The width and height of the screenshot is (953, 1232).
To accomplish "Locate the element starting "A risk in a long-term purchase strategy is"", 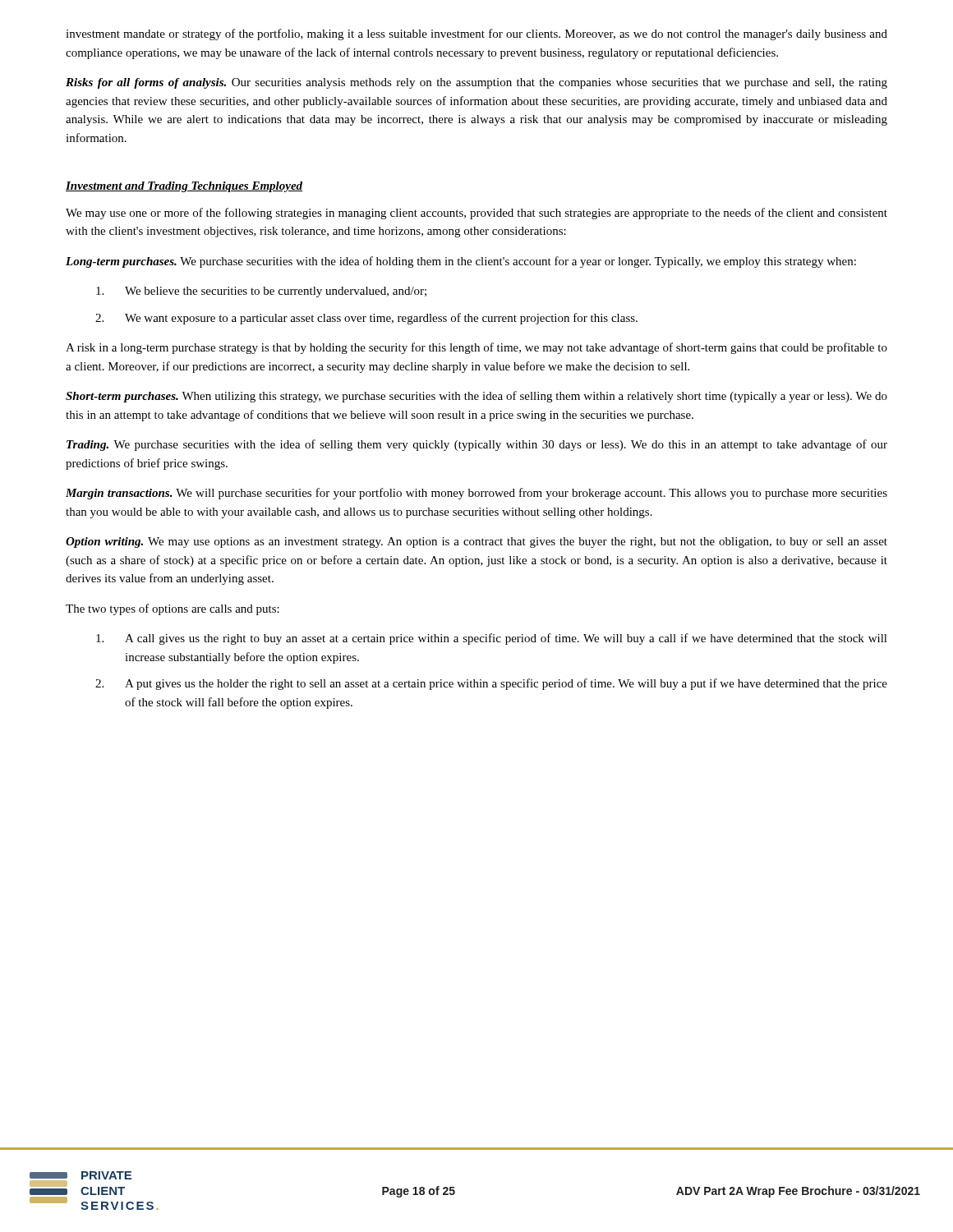I will coord(476,357).
